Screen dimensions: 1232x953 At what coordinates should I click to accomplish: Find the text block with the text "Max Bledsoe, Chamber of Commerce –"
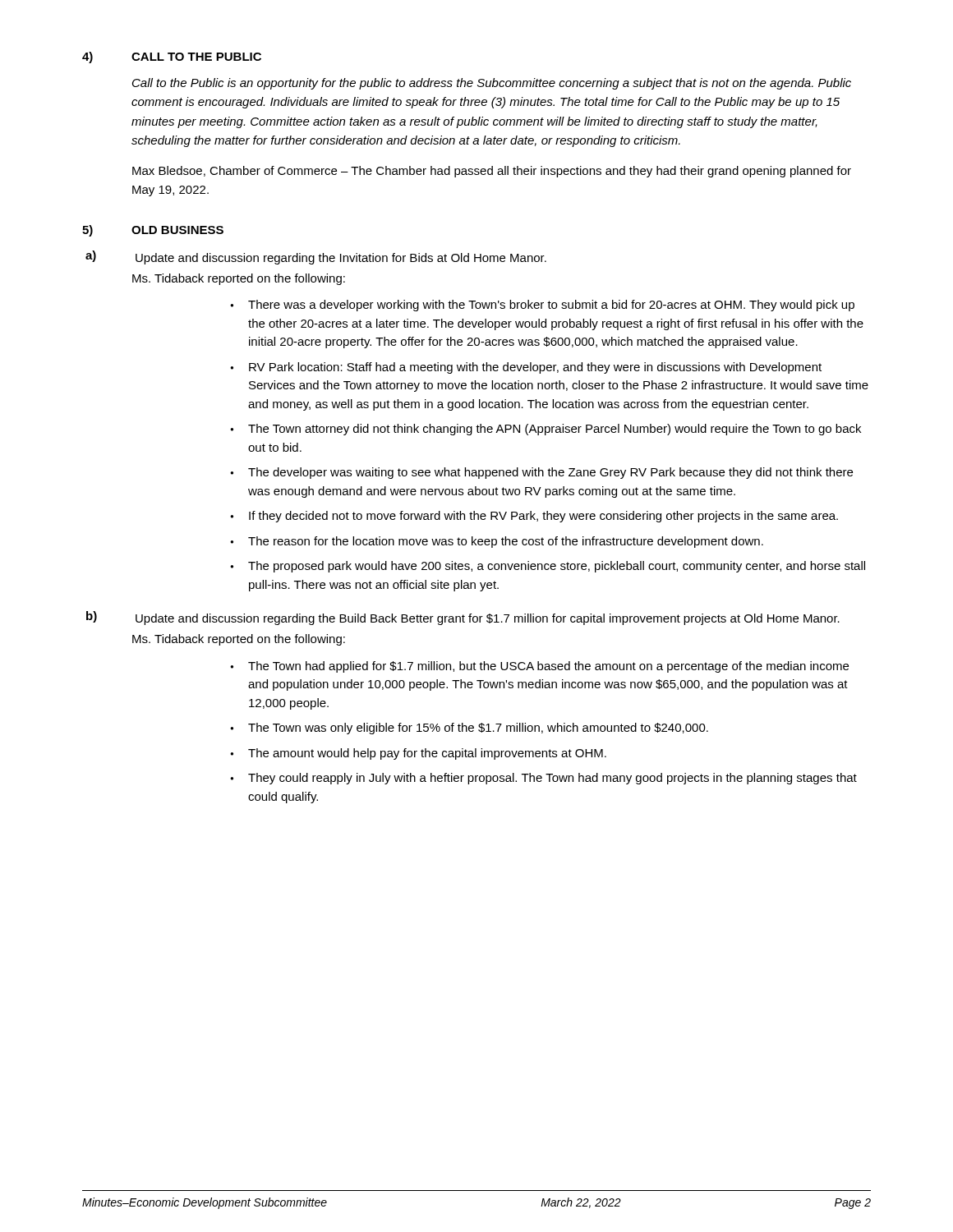click(491, 180)
